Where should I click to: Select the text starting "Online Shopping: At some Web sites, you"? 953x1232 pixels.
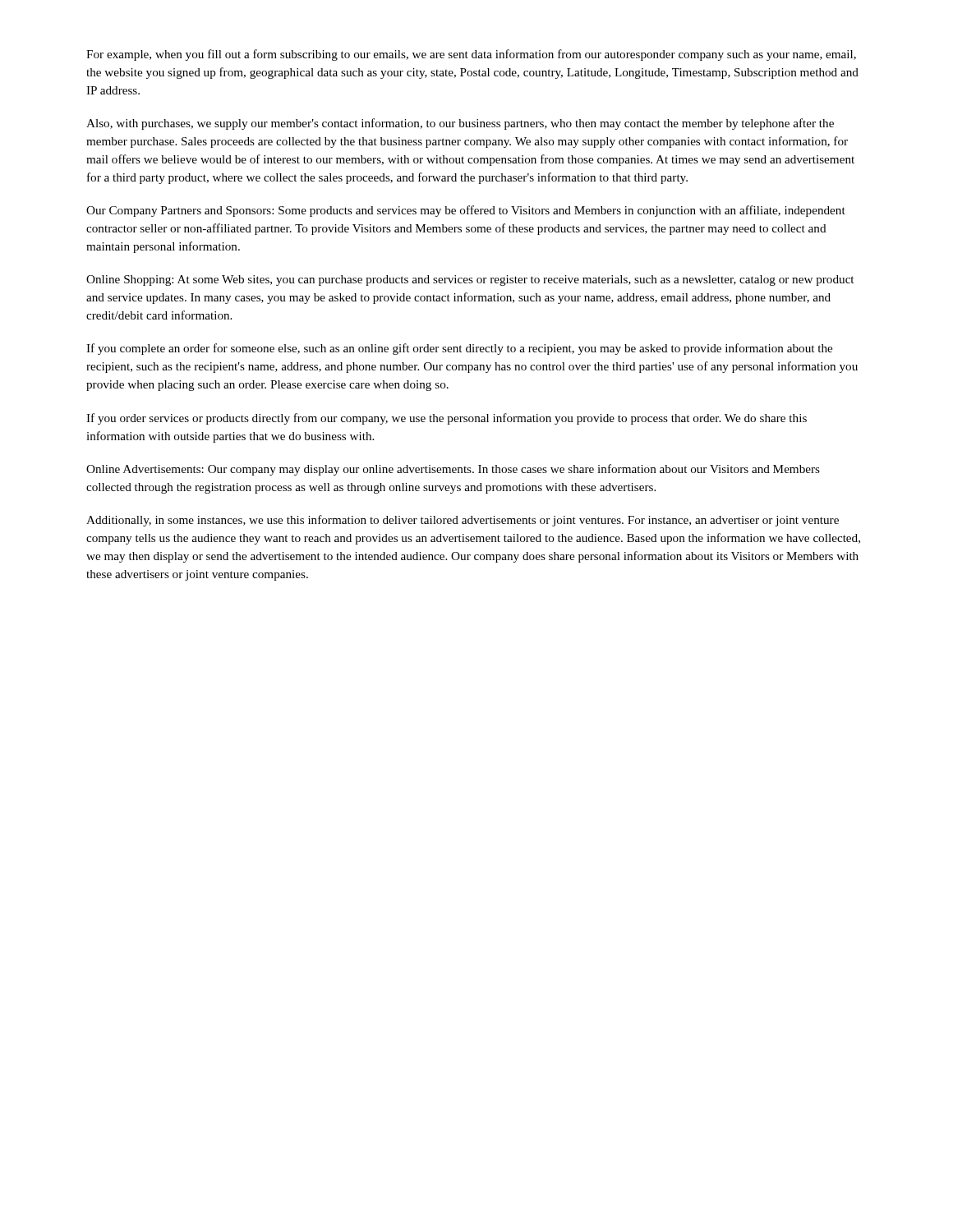pyautogui.click(x=470, y=297)
